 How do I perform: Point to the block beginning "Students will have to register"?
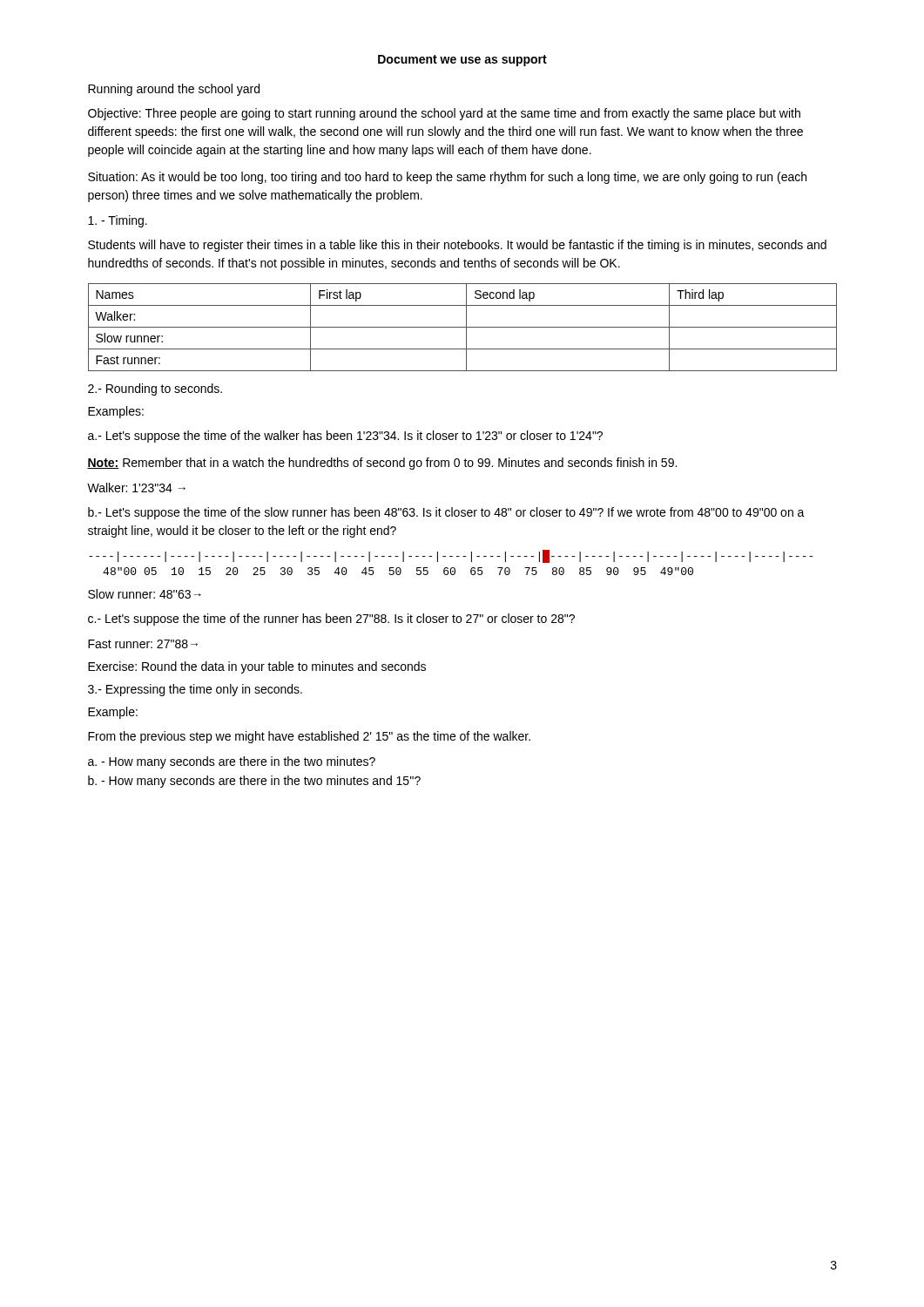click(x=457, y=254)
